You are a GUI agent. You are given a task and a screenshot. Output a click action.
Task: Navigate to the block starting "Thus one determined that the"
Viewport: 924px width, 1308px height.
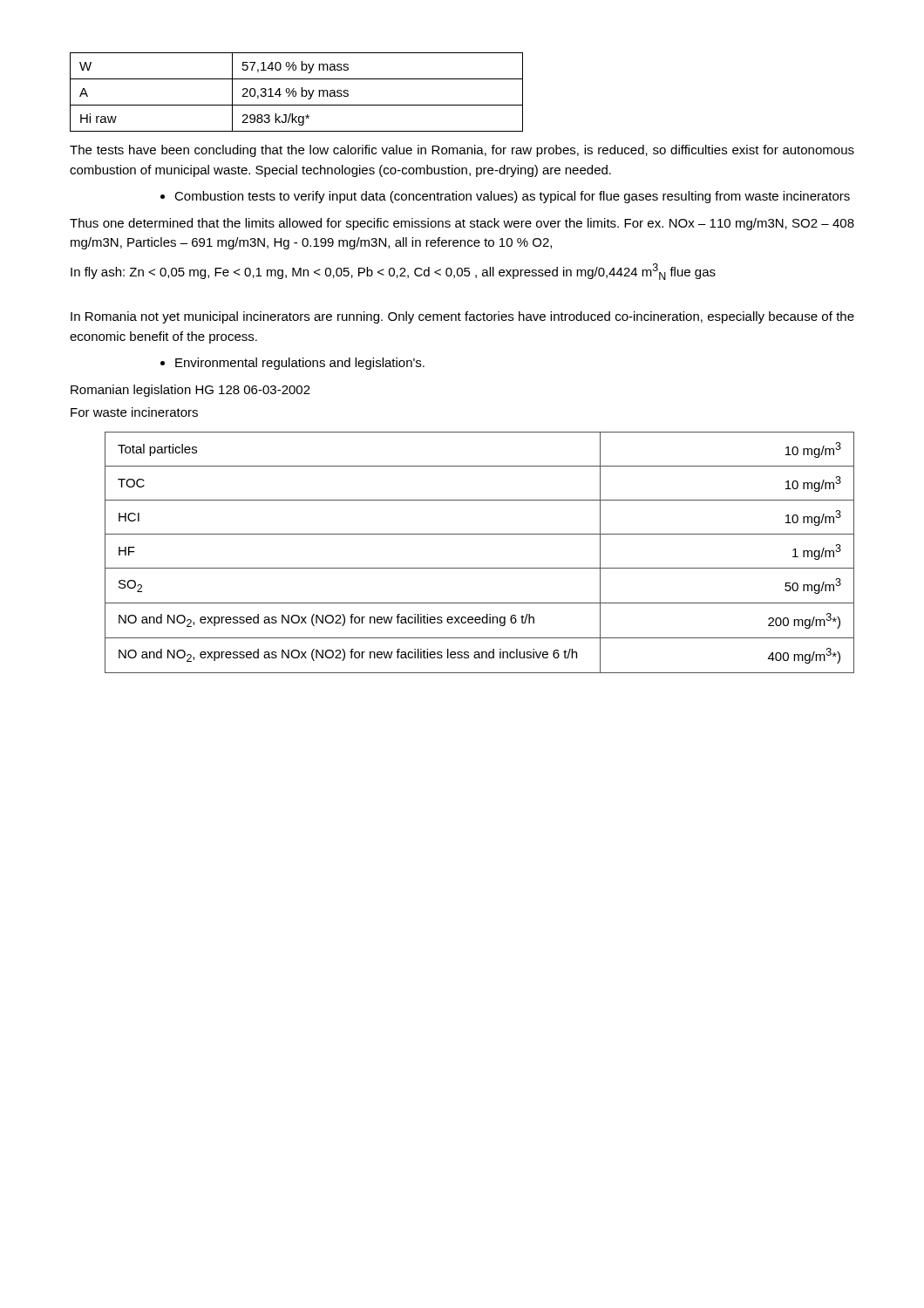pos(462,232)
